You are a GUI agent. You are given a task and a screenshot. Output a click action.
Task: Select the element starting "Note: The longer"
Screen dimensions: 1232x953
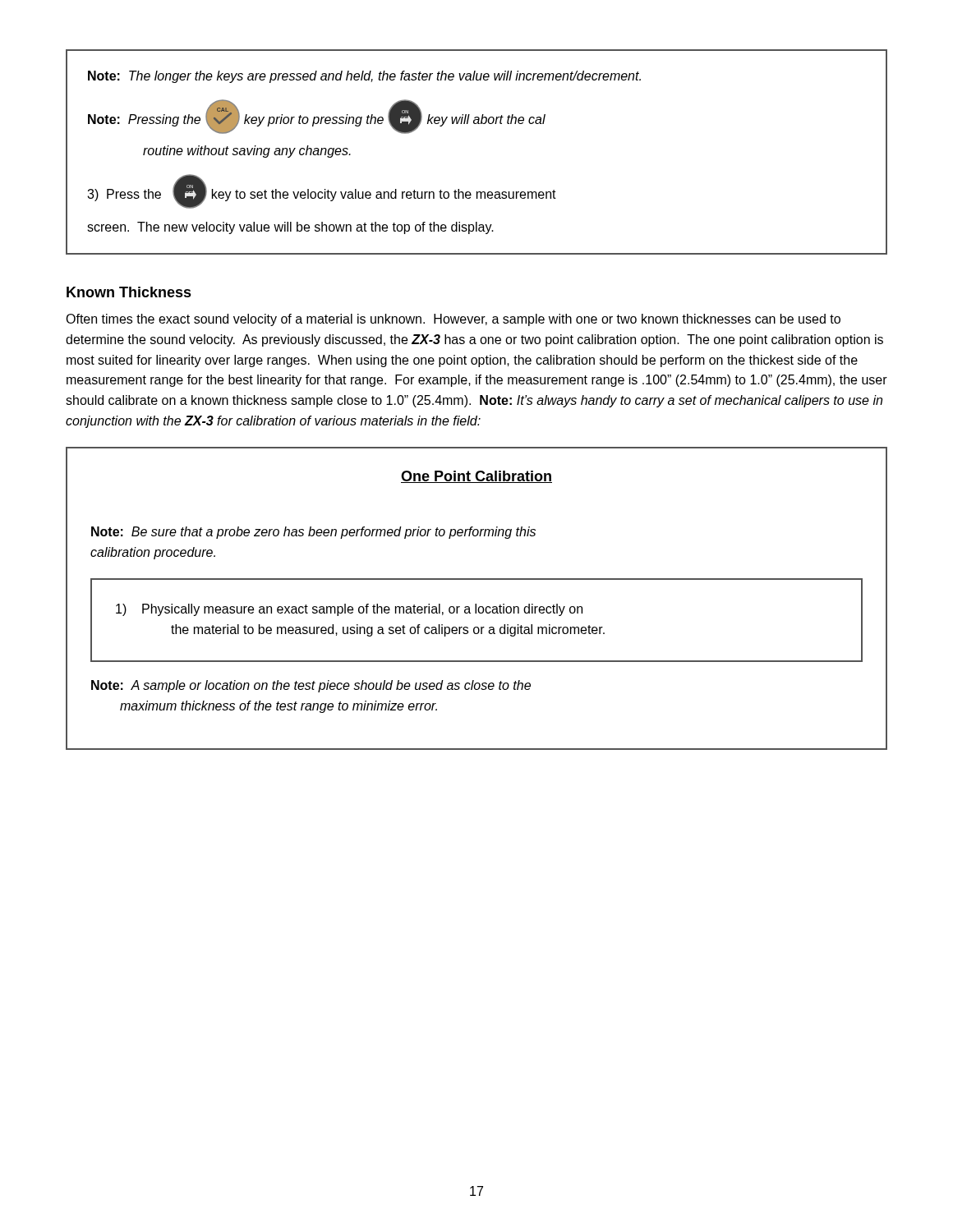click(364, 77)
